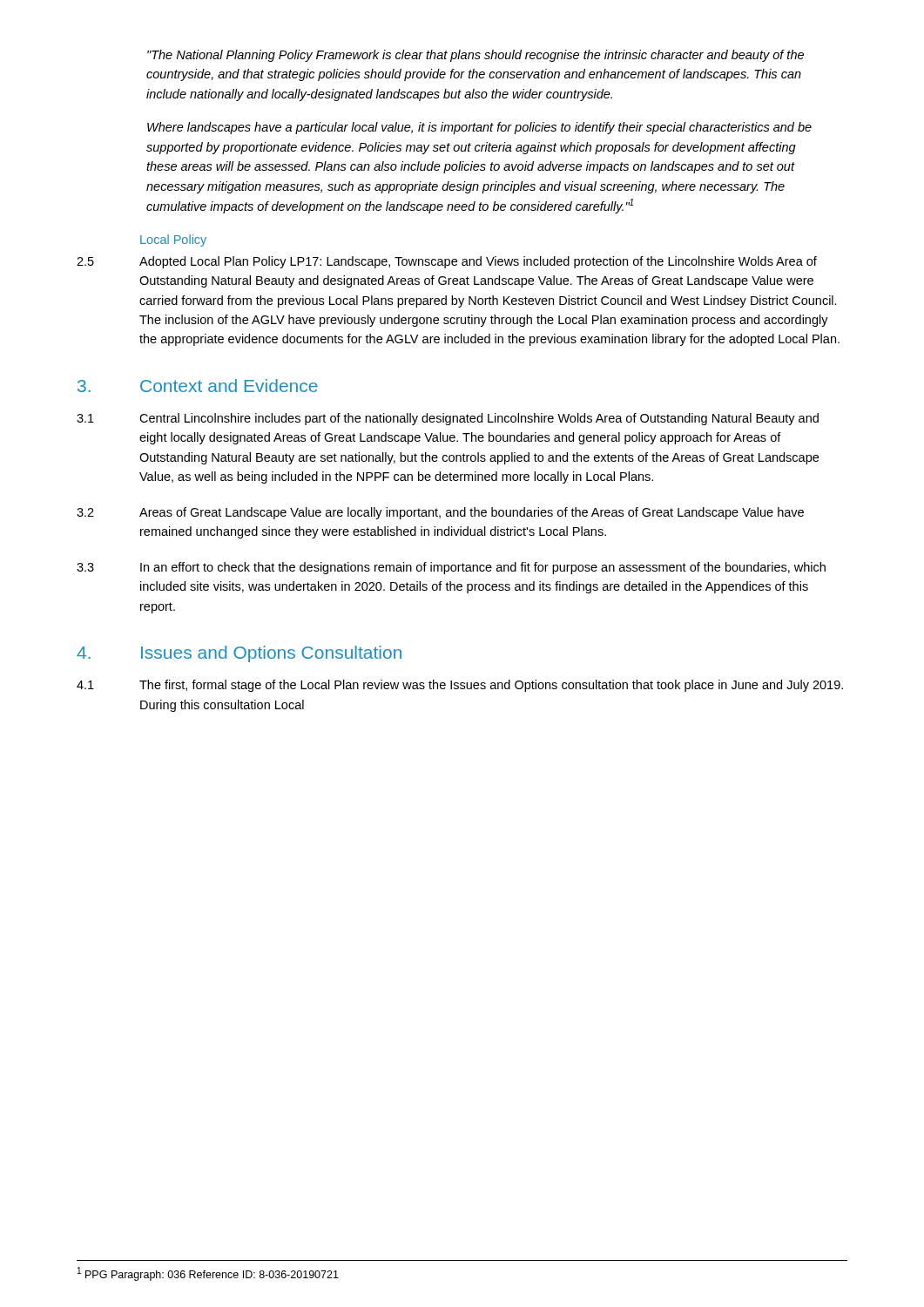Select the passage starting "4. Issues and Options Consultation"
This screenshot has width=924, height=1307.
(x=240, y=653)
